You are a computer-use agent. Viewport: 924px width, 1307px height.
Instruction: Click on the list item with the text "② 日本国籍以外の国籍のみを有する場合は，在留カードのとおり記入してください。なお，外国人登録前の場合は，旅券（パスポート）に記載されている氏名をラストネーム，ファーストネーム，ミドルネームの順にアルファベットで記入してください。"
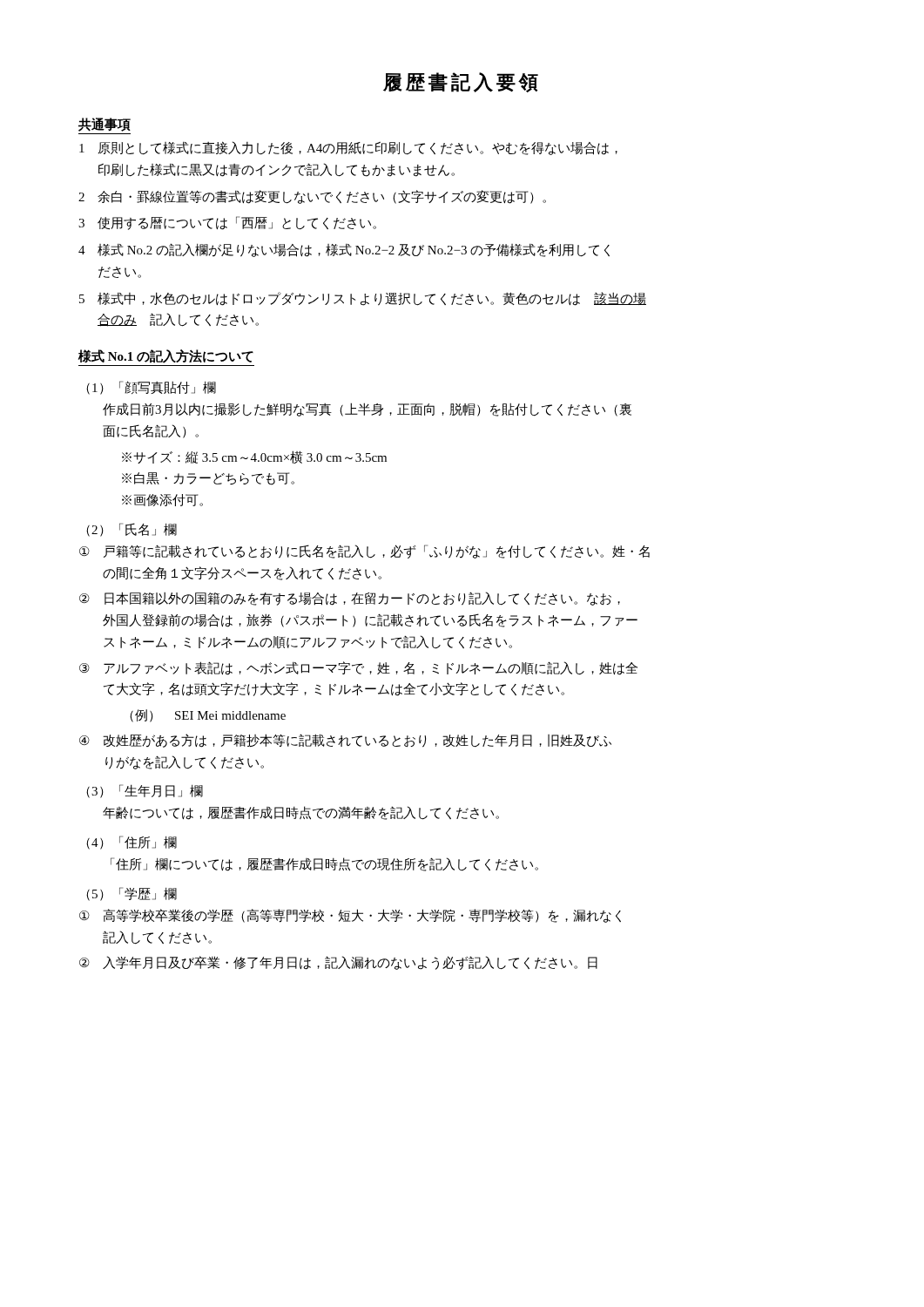click(x=462, y=621)
